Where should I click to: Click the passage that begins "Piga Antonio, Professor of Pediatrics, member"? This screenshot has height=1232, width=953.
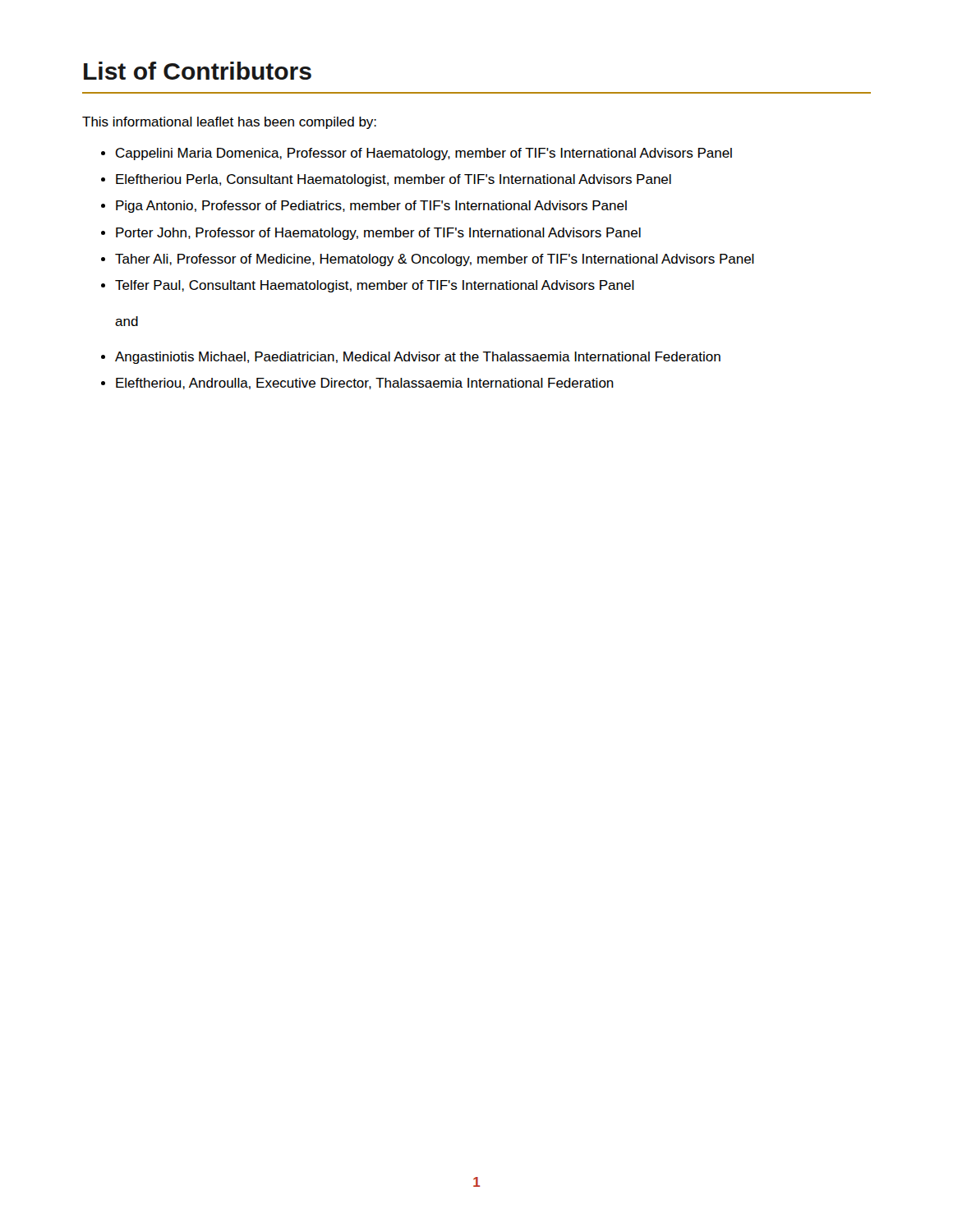pyautogui.click(x=371, y=206)
